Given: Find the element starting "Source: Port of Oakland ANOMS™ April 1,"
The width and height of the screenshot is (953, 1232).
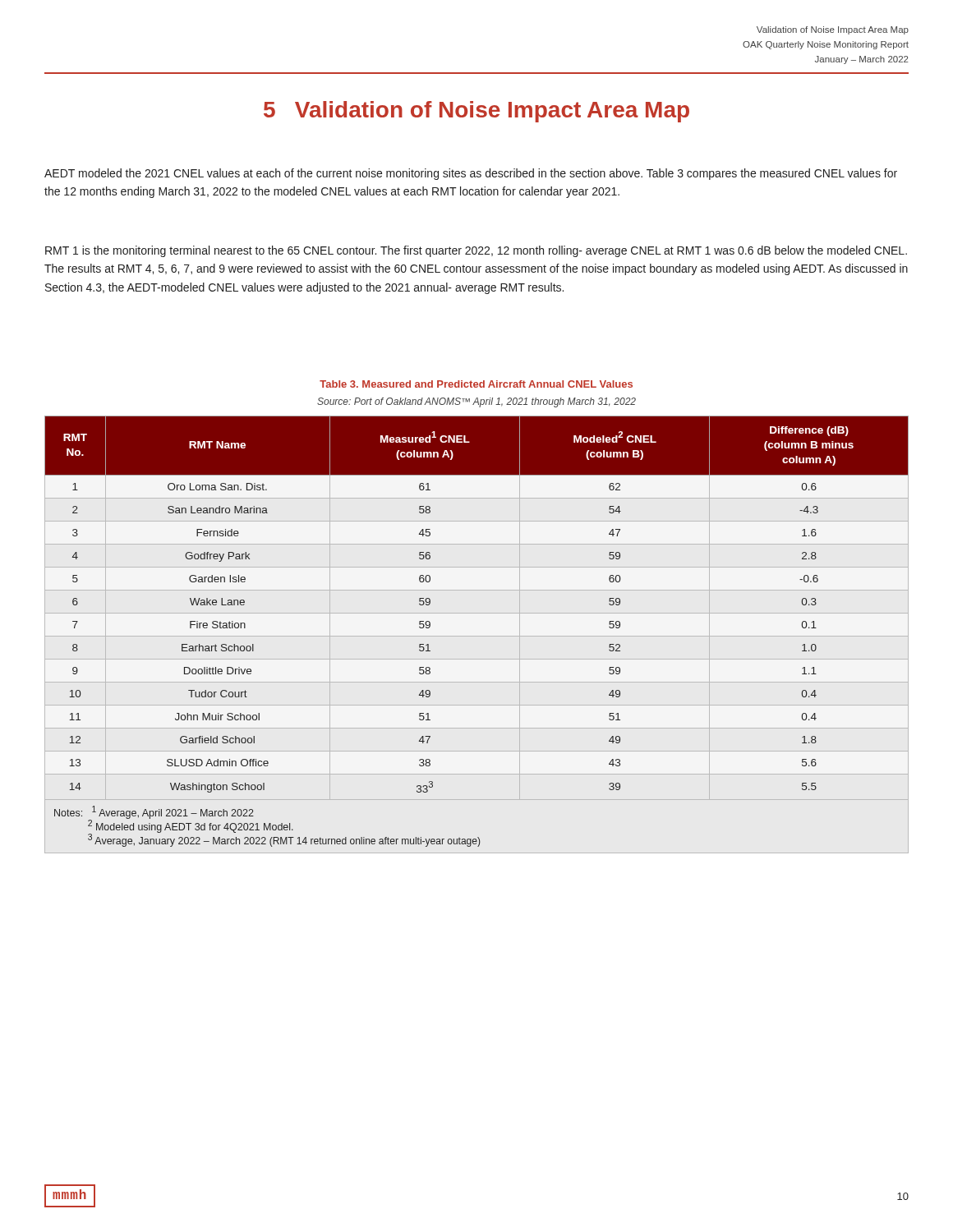Looking at the screenshot, I should click(476, 402).
